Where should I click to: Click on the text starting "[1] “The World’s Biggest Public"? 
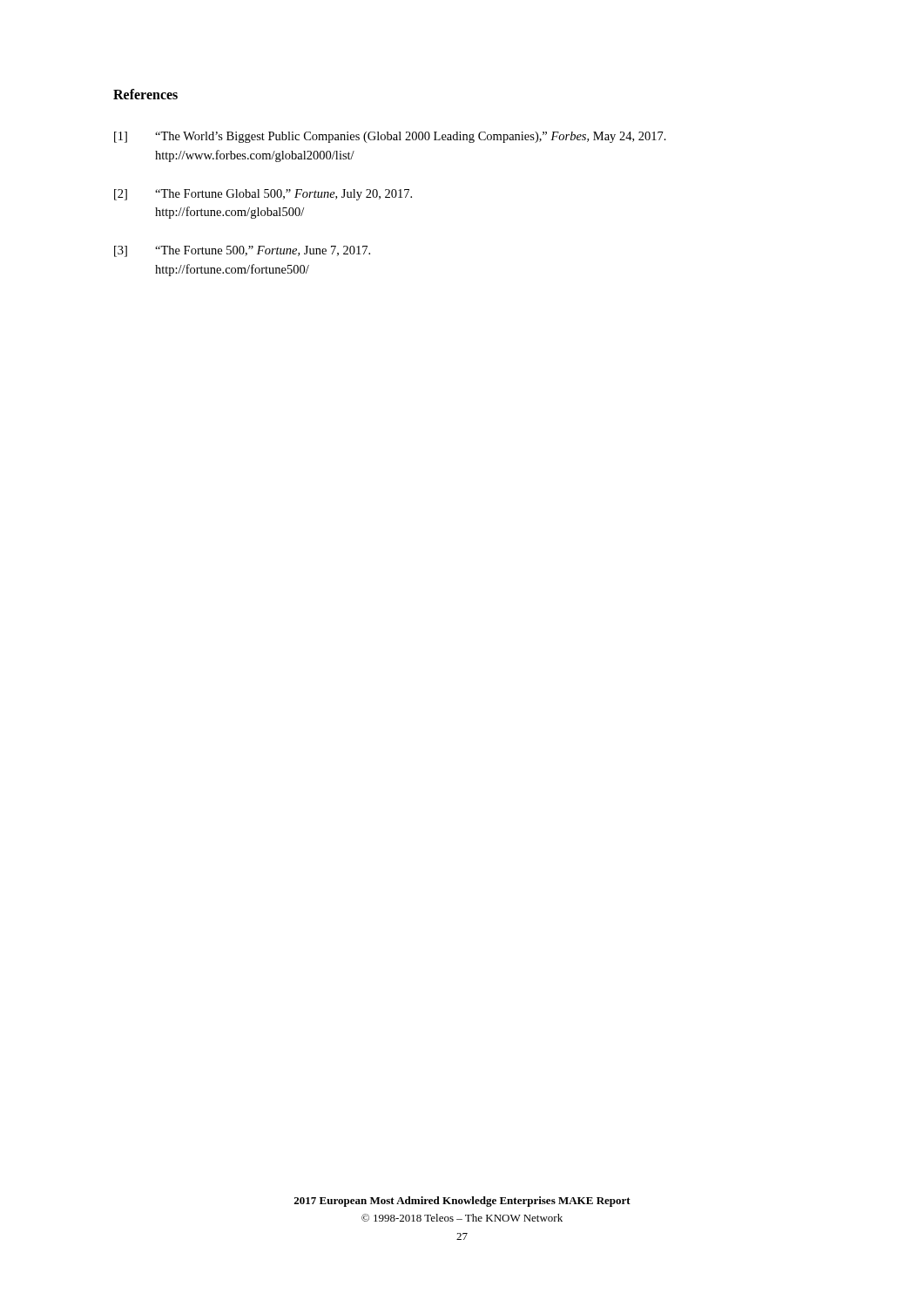tap(390, 146)
